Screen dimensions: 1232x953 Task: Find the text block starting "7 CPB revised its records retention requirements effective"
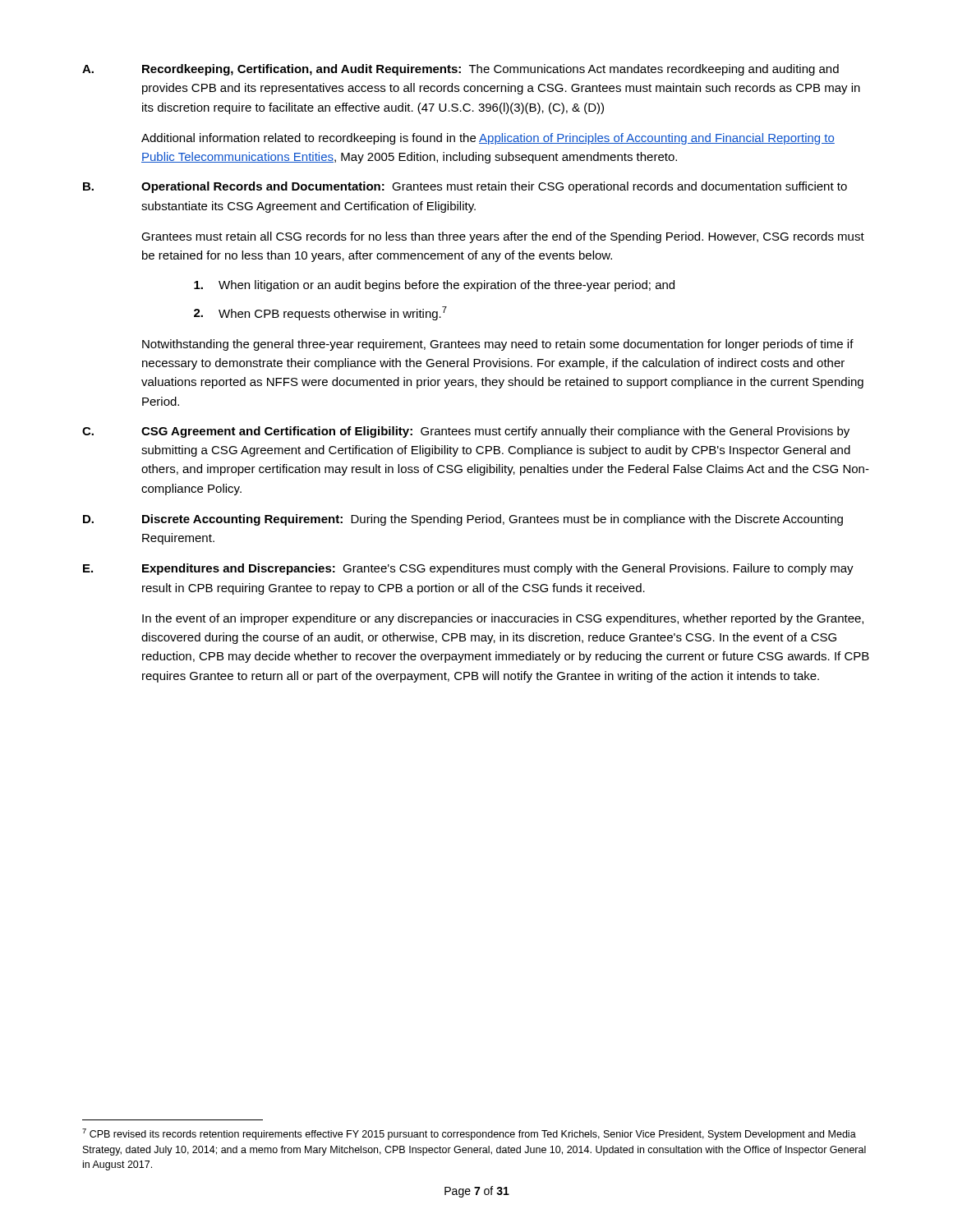(476, 1146)
